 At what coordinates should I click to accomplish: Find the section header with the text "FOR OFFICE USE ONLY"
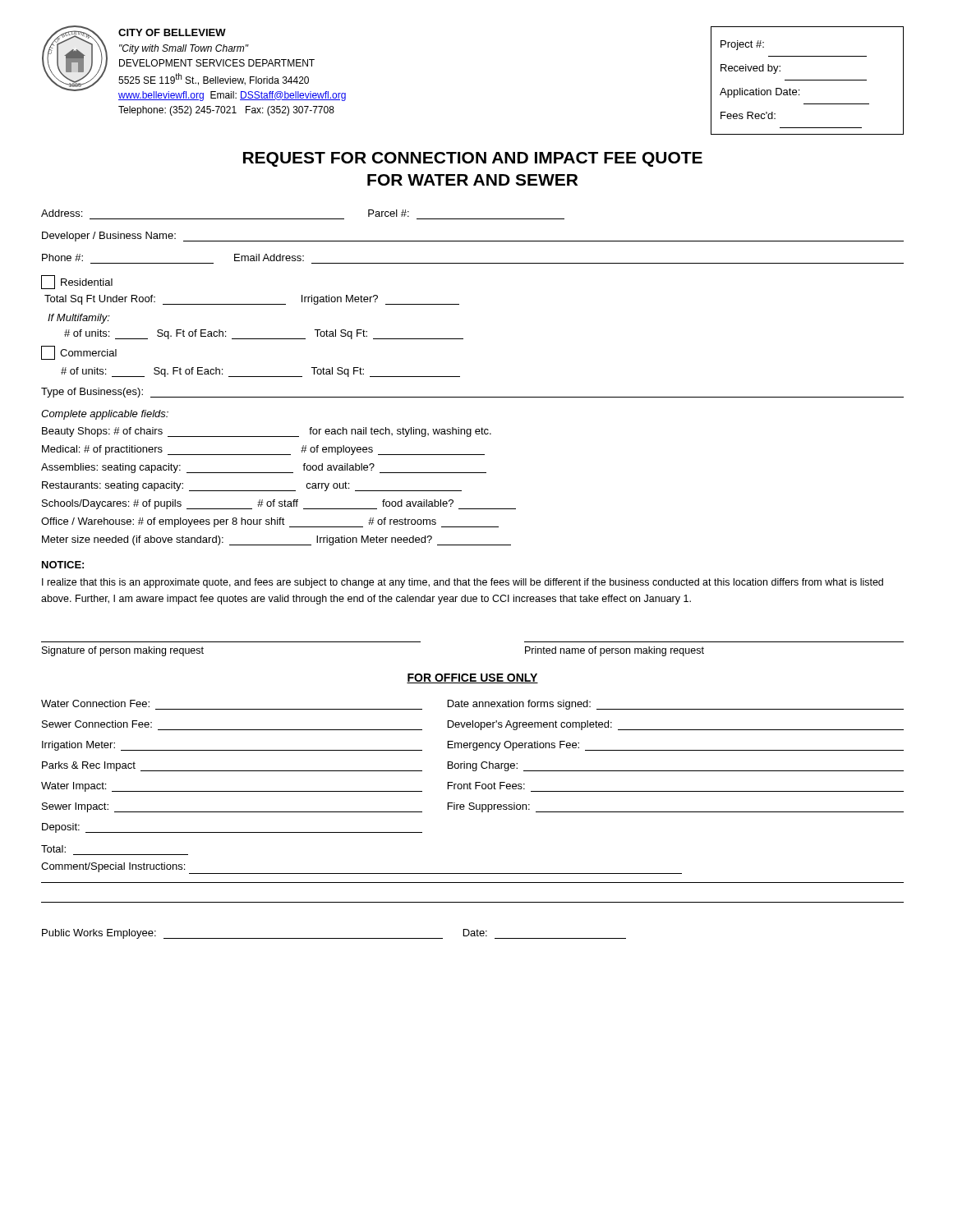472,678
